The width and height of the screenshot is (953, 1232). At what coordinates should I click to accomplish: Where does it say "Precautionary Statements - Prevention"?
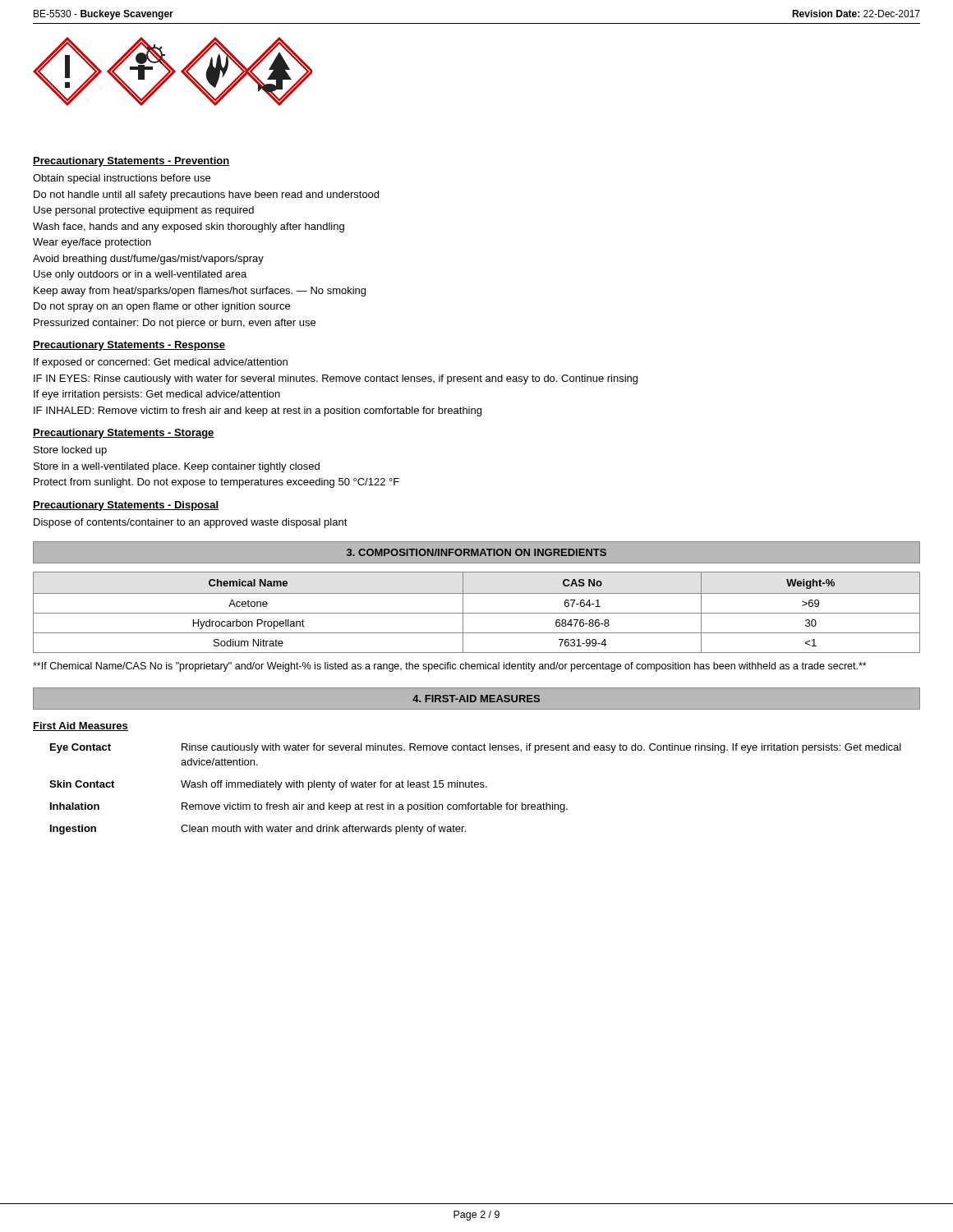click(x=131, y=161)
